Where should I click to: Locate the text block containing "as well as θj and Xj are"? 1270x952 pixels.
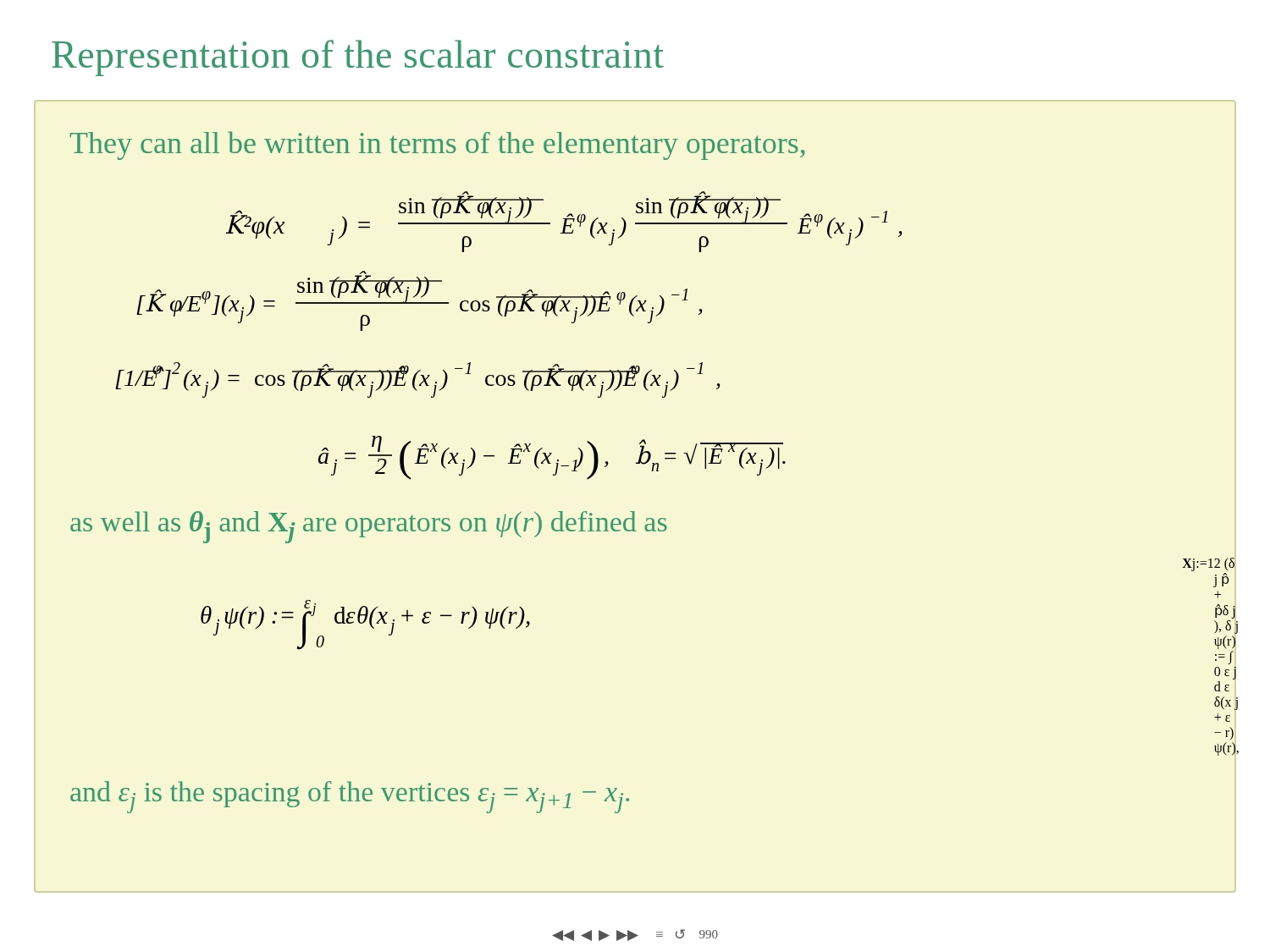pos(369,525)
